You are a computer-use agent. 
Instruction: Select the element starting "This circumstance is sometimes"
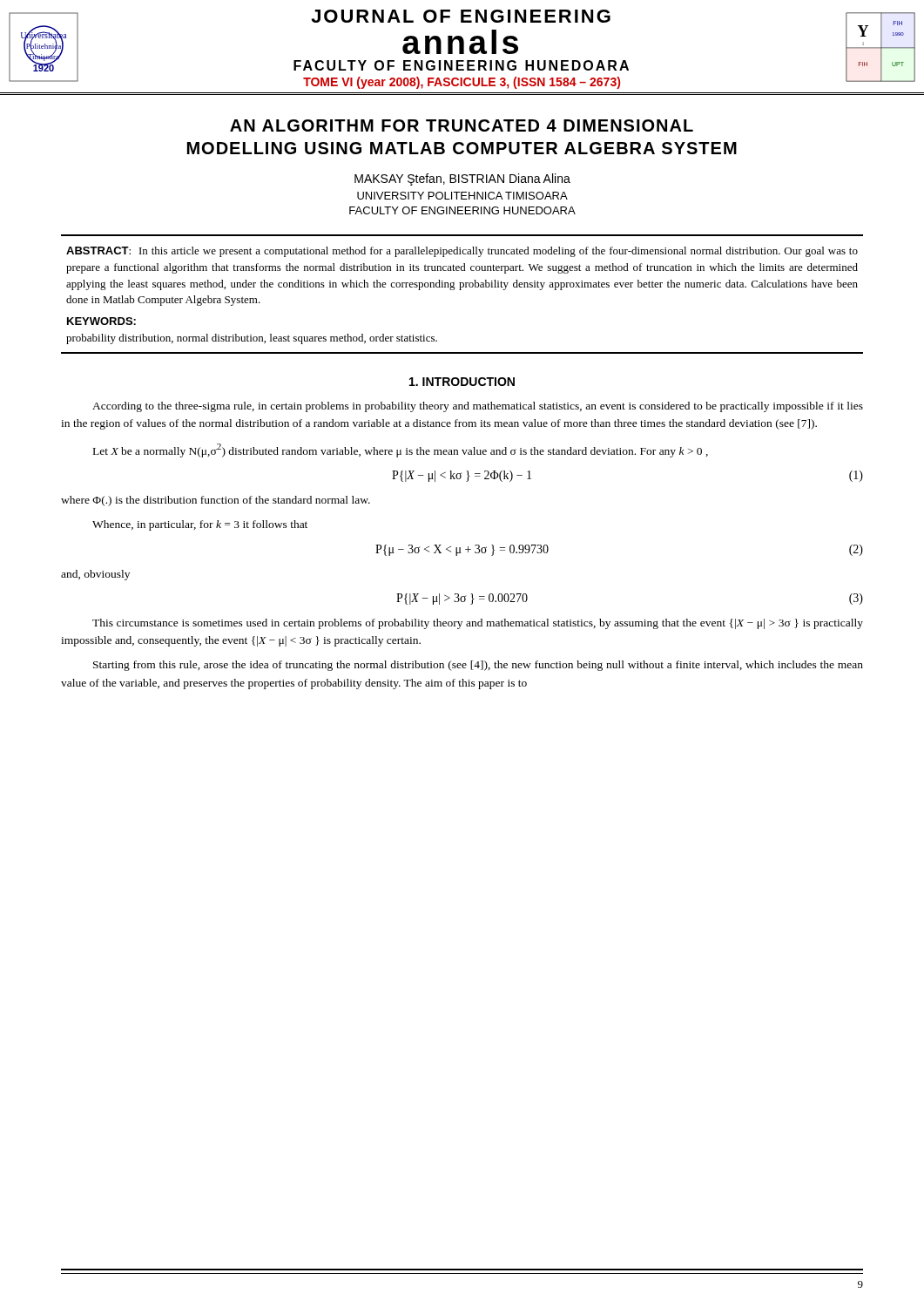[462, 631]
